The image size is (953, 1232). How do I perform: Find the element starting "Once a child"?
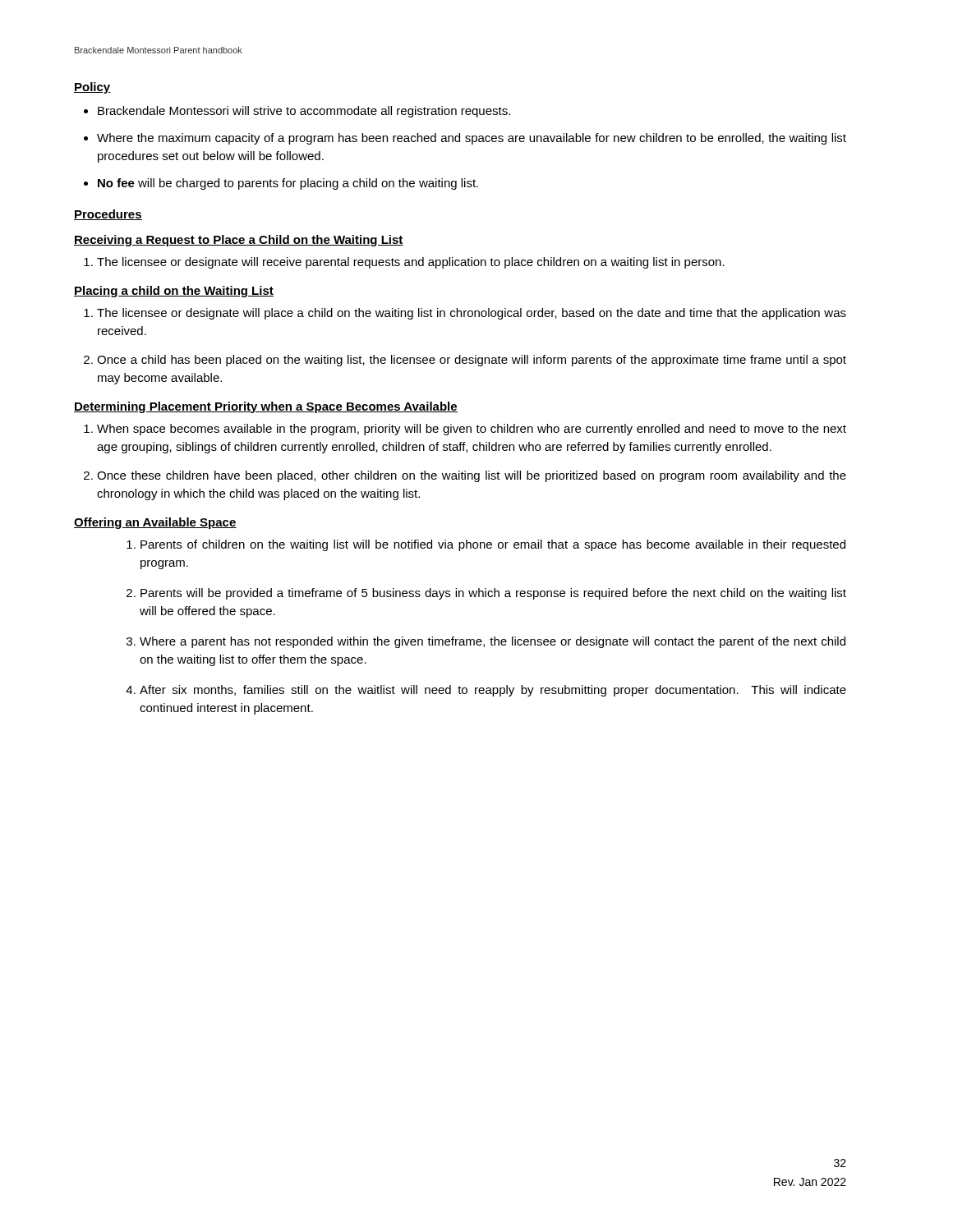(472, 368)
